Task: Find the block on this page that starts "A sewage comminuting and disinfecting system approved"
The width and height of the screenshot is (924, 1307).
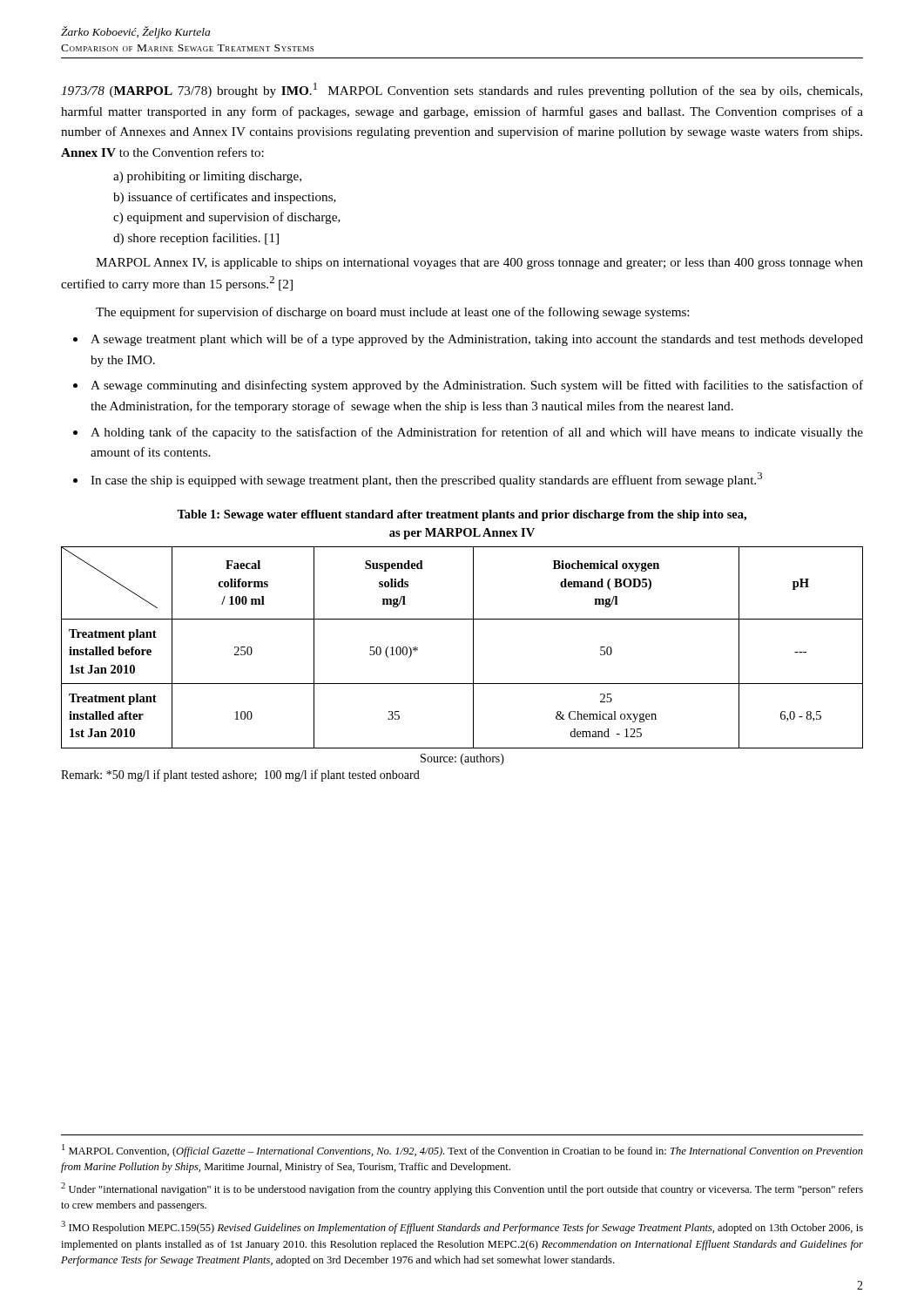Action: coord(477,395)
